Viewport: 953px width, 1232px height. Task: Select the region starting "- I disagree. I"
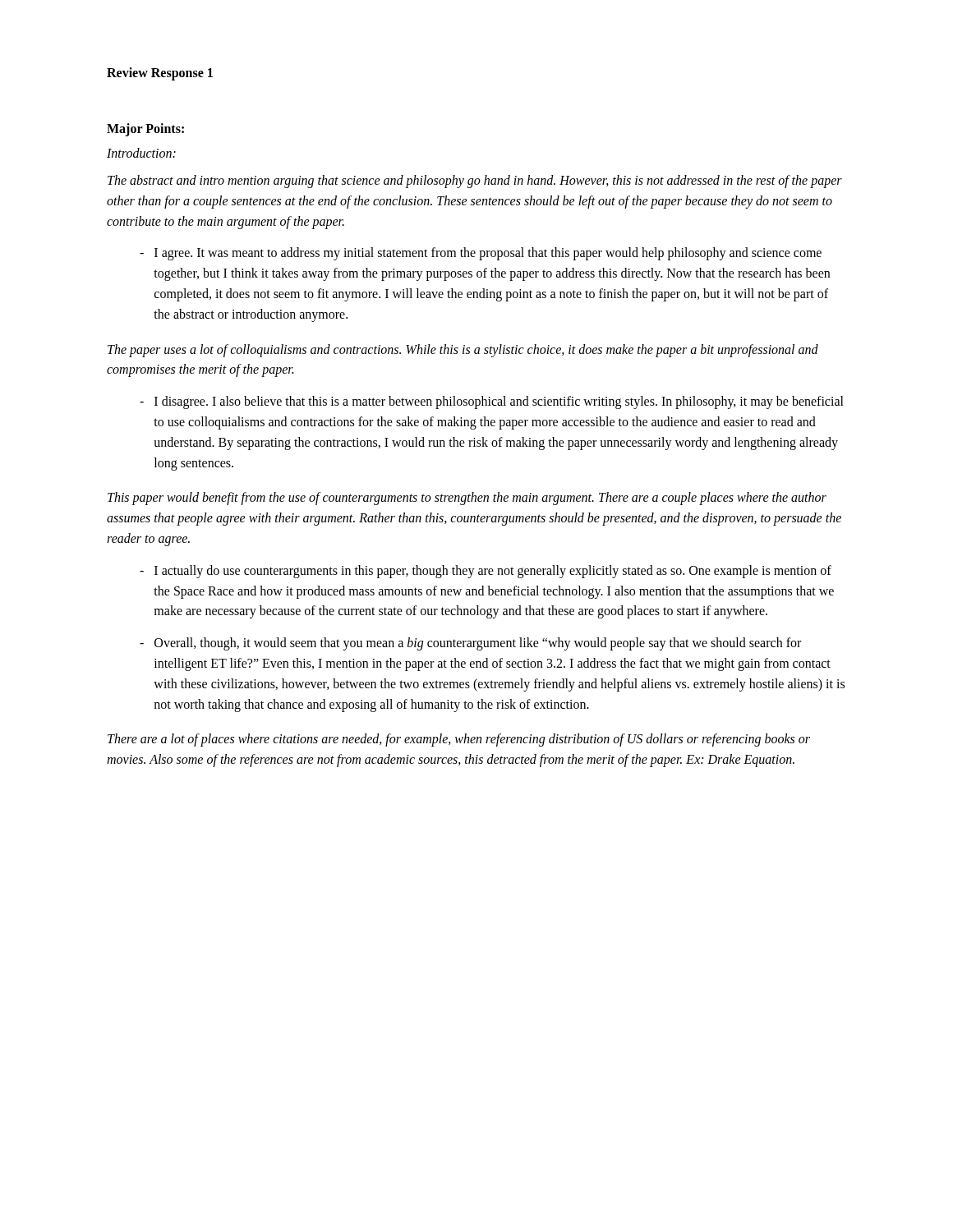493,433
